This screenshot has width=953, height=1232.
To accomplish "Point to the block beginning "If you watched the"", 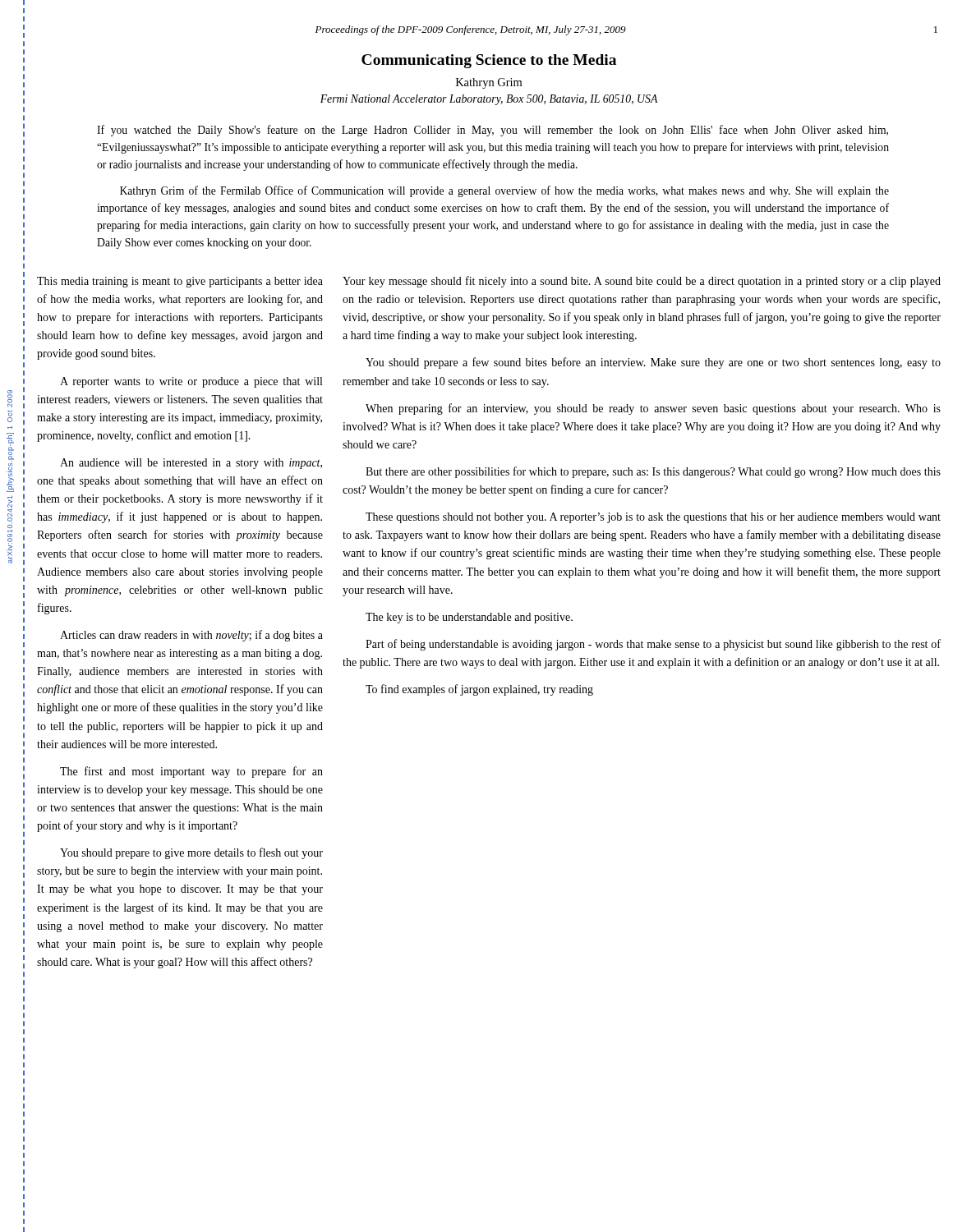I will pos(493,148).
